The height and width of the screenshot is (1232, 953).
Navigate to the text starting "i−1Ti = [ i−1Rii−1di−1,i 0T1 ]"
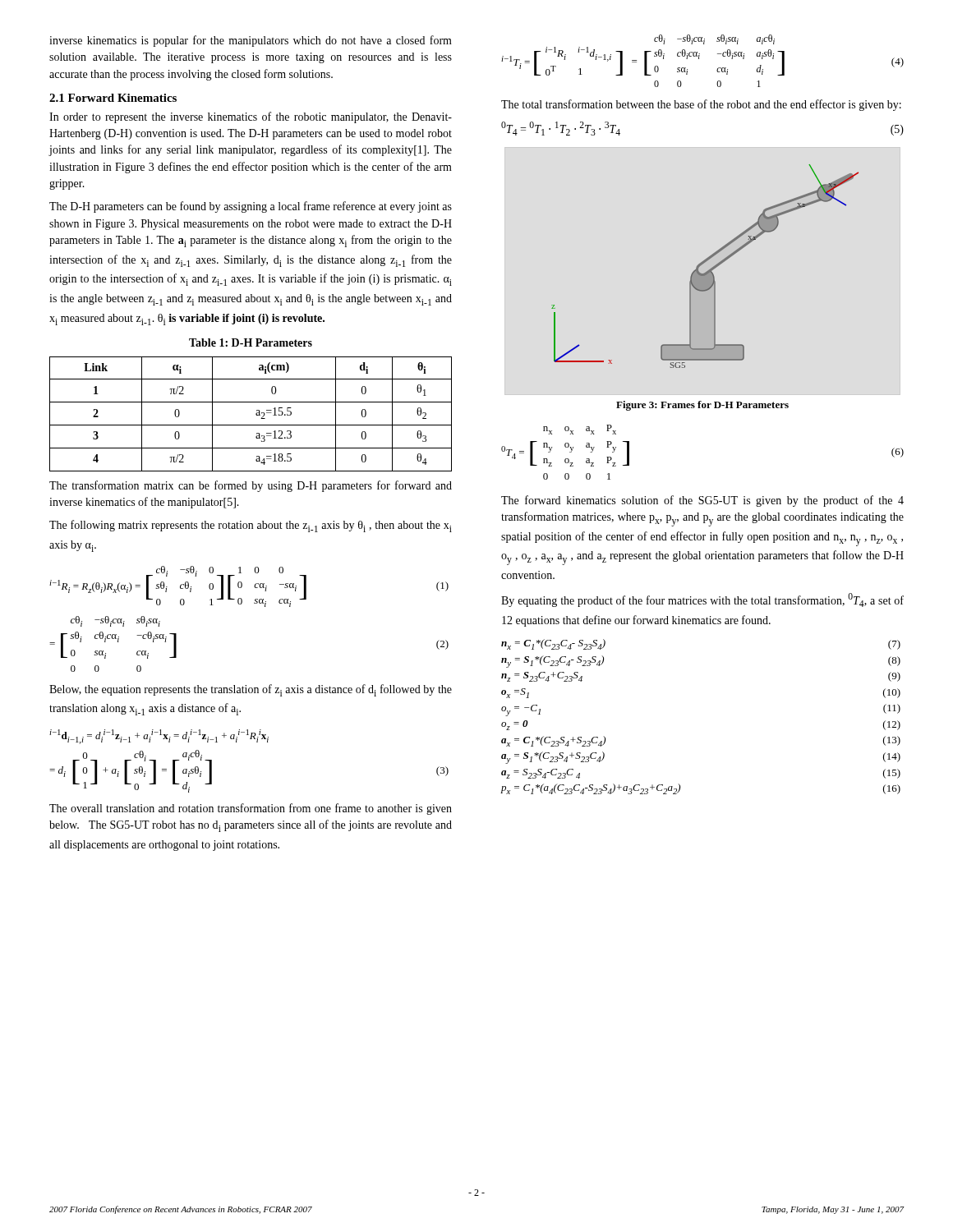[702, 62]
